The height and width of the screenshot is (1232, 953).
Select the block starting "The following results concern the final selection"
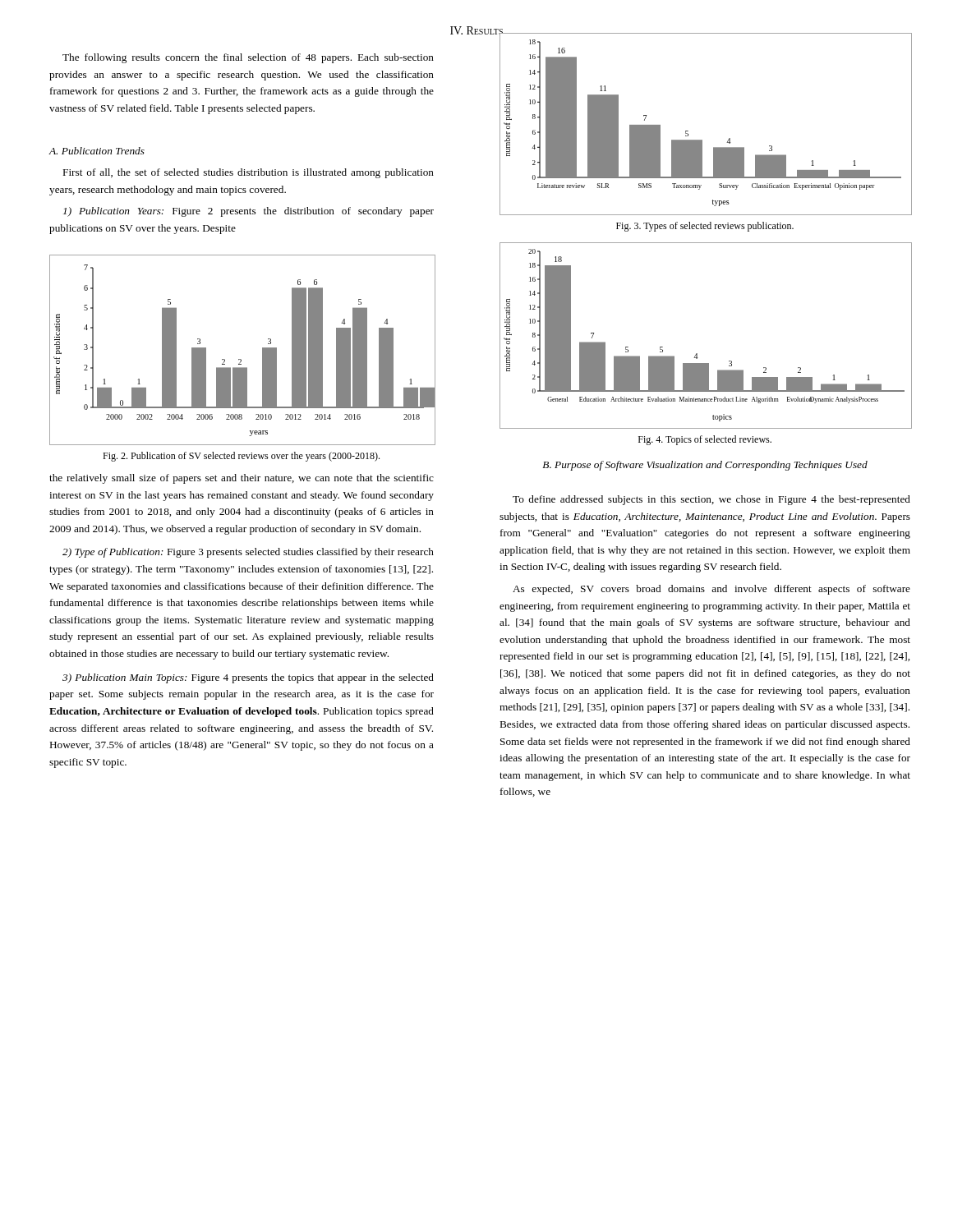[242, 83]
